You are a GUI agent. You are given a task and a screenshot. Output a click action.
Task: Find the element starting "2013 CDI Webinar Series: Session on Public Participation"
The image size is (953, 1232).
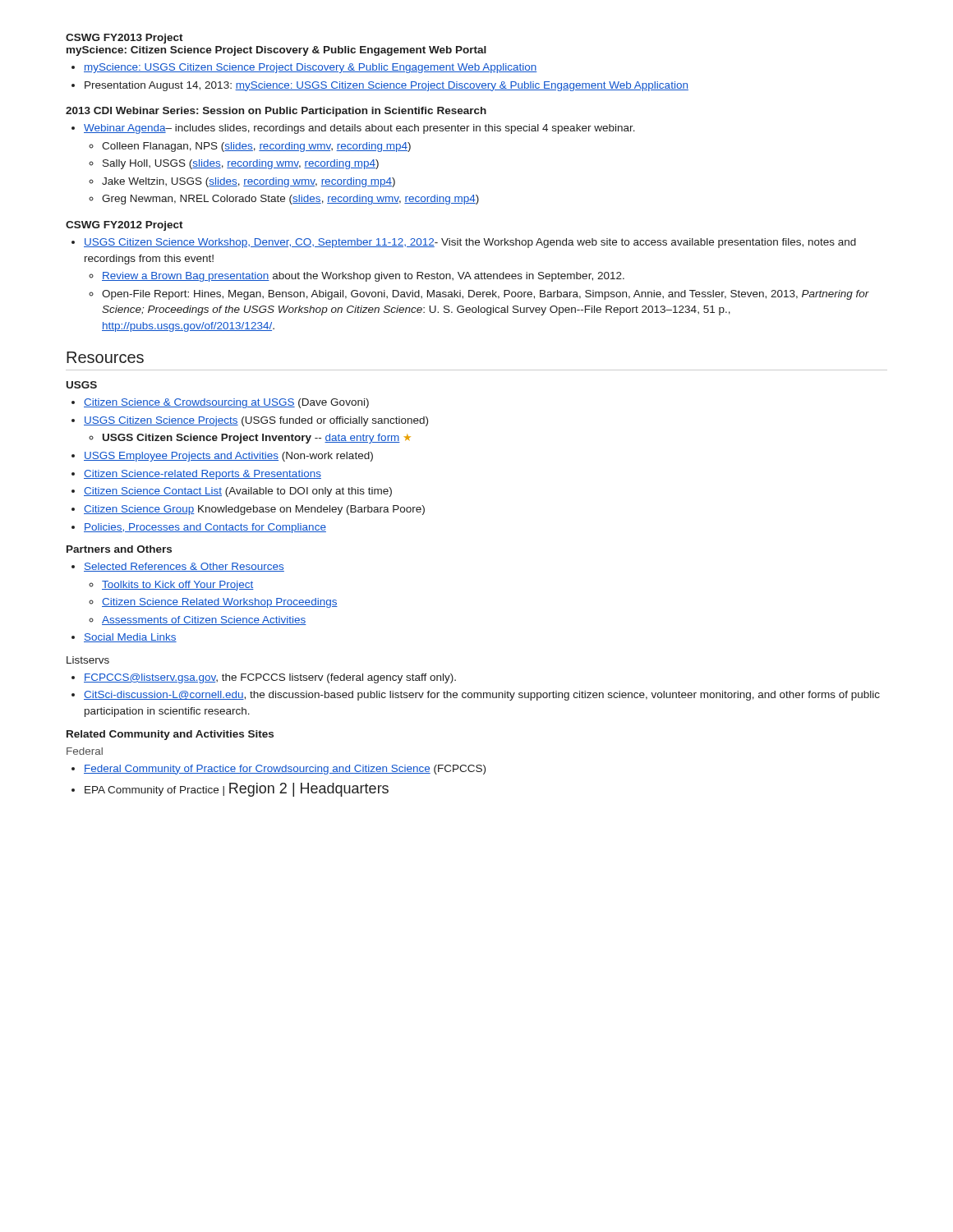[x=276, y=111]
